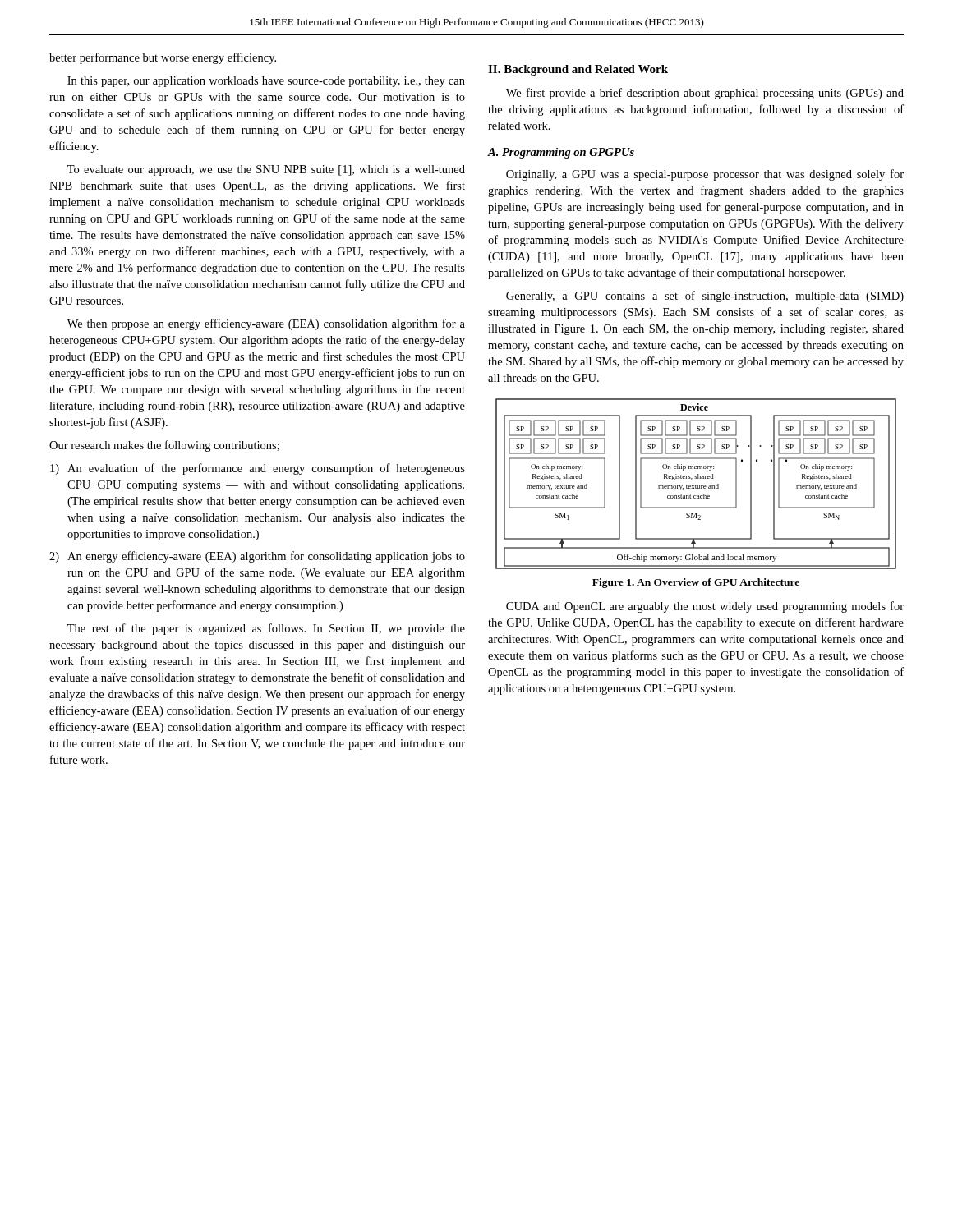Find the block on this page that starts "better performance but worse energy"
Viewport: 953px width, 1232px height.
point(163,57)
